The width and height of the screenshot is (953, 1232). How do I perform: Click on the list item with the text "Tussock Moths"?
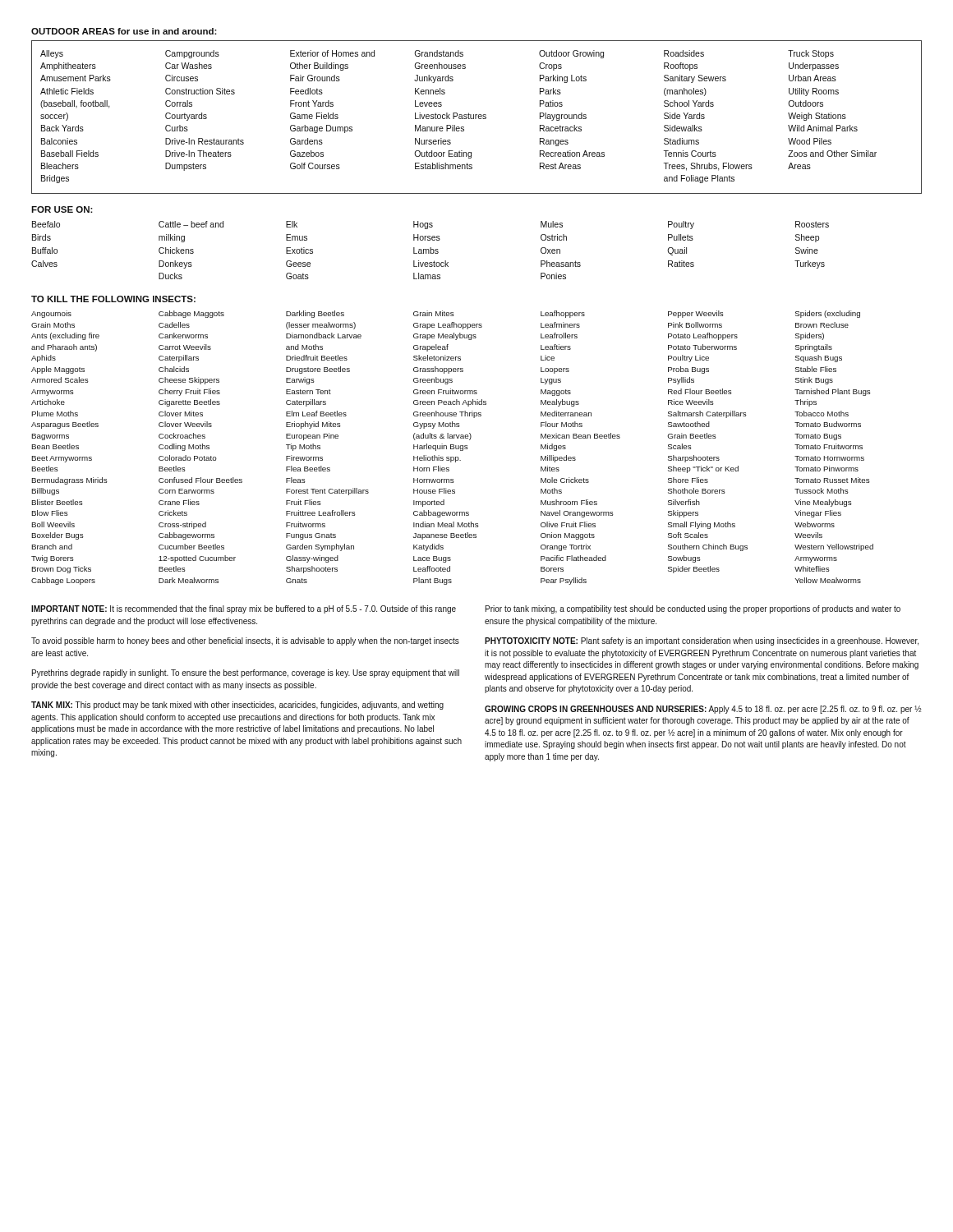[x=821, y=491]
